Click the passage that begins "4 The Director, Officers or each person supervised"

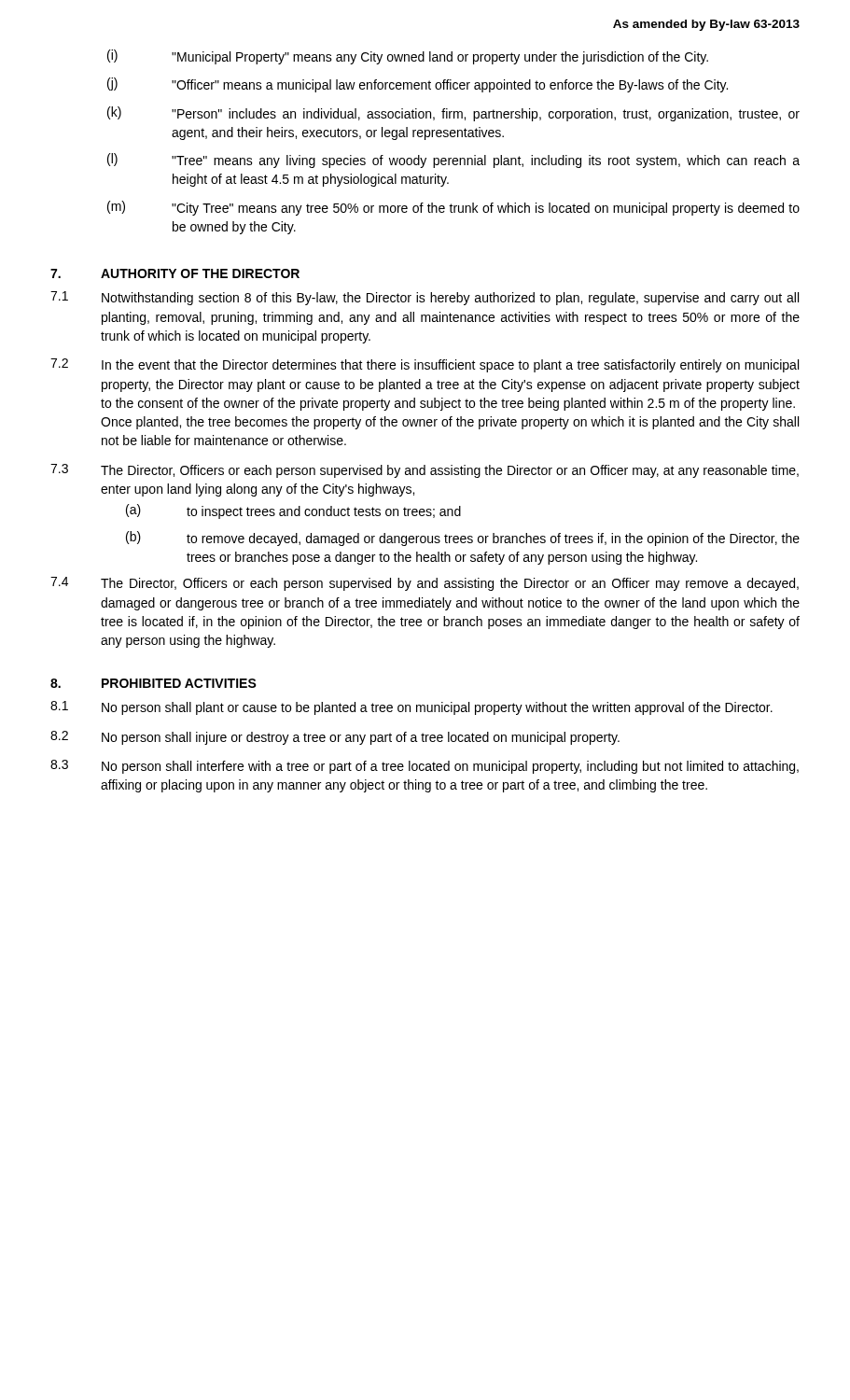pyautogui.click(x=425, y=612)
